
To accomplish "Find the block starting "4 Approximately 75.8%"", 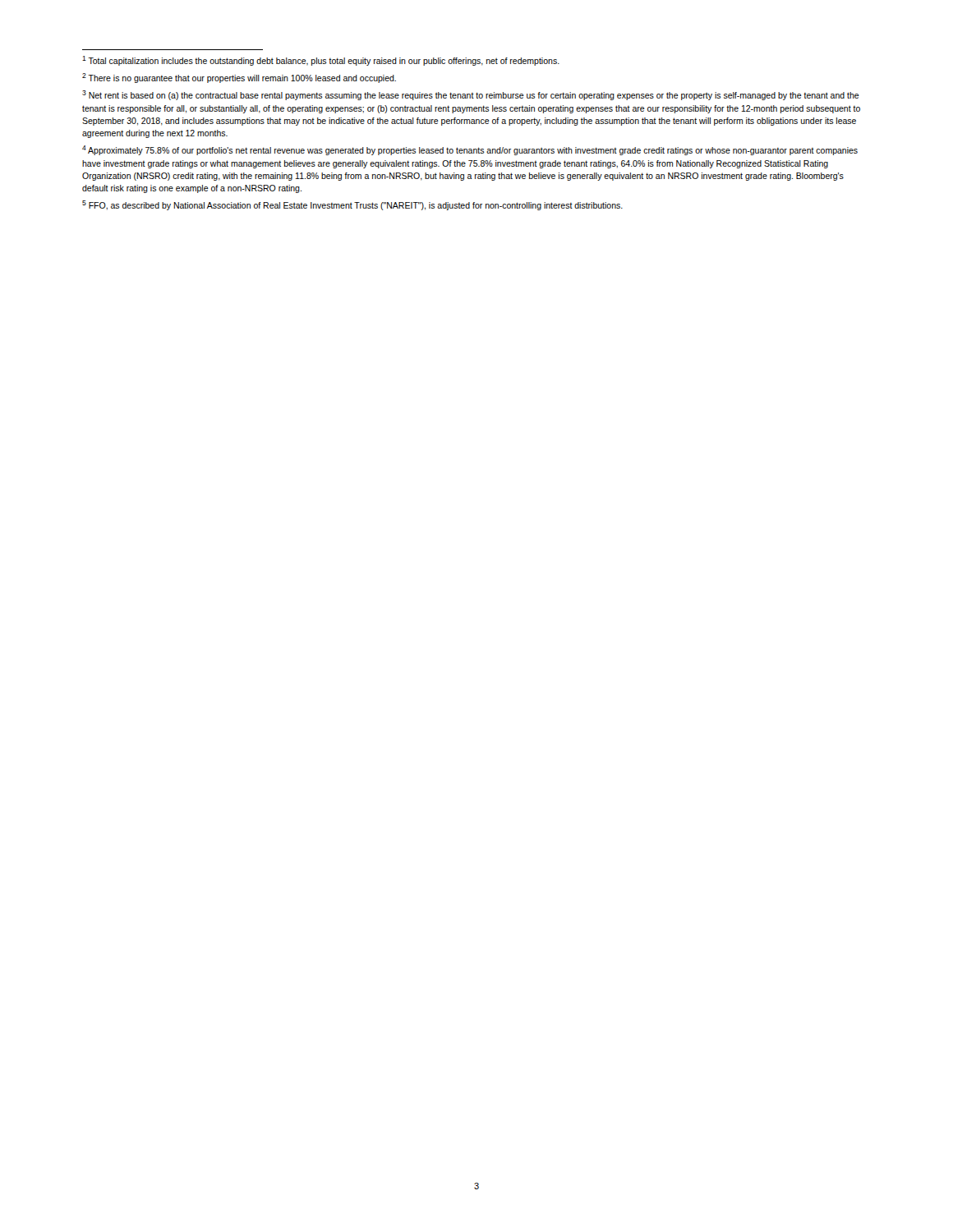I will [x=470, y=169].
